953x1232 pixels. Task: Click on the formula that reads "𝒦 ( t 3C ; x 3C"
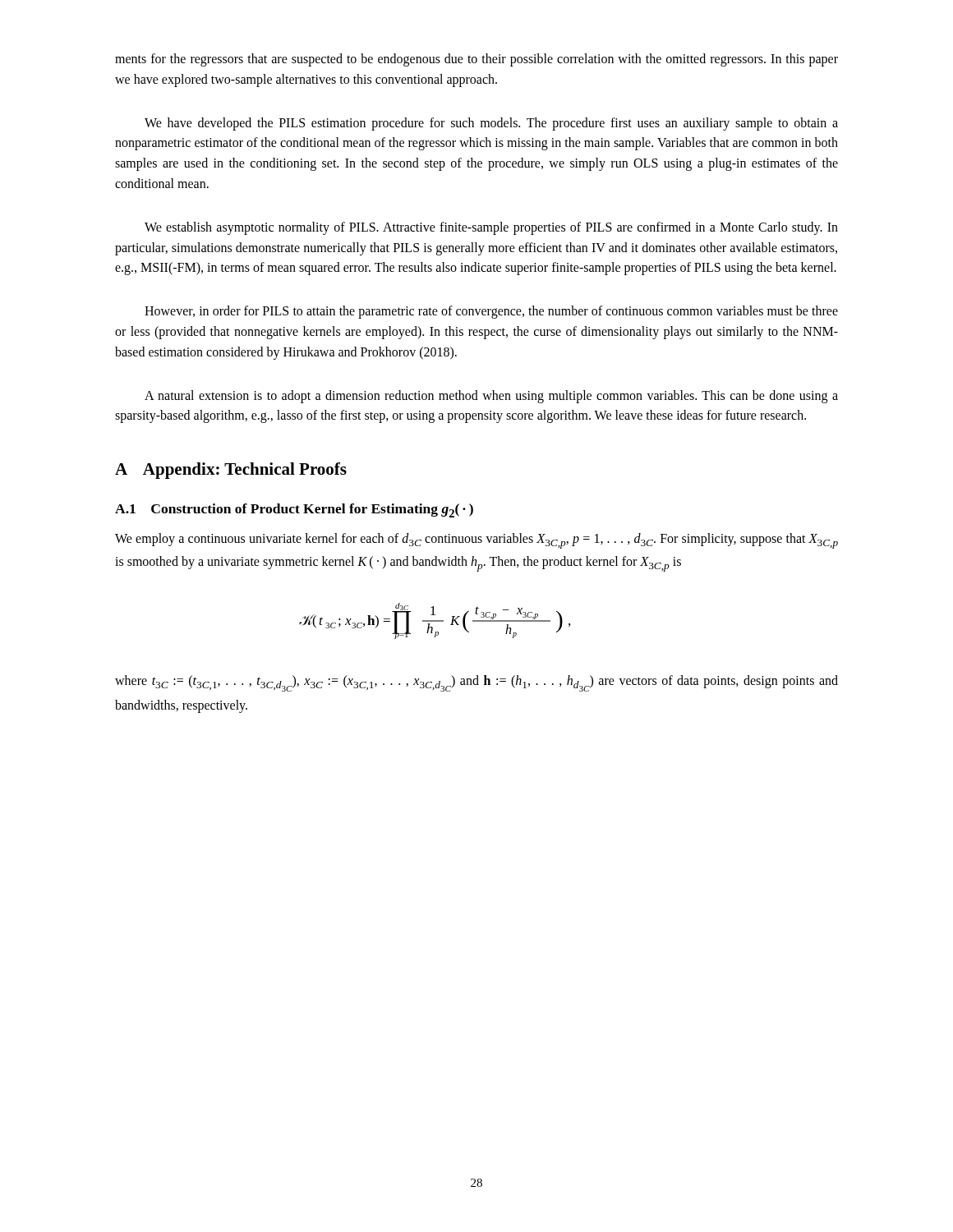pos(476,625)
